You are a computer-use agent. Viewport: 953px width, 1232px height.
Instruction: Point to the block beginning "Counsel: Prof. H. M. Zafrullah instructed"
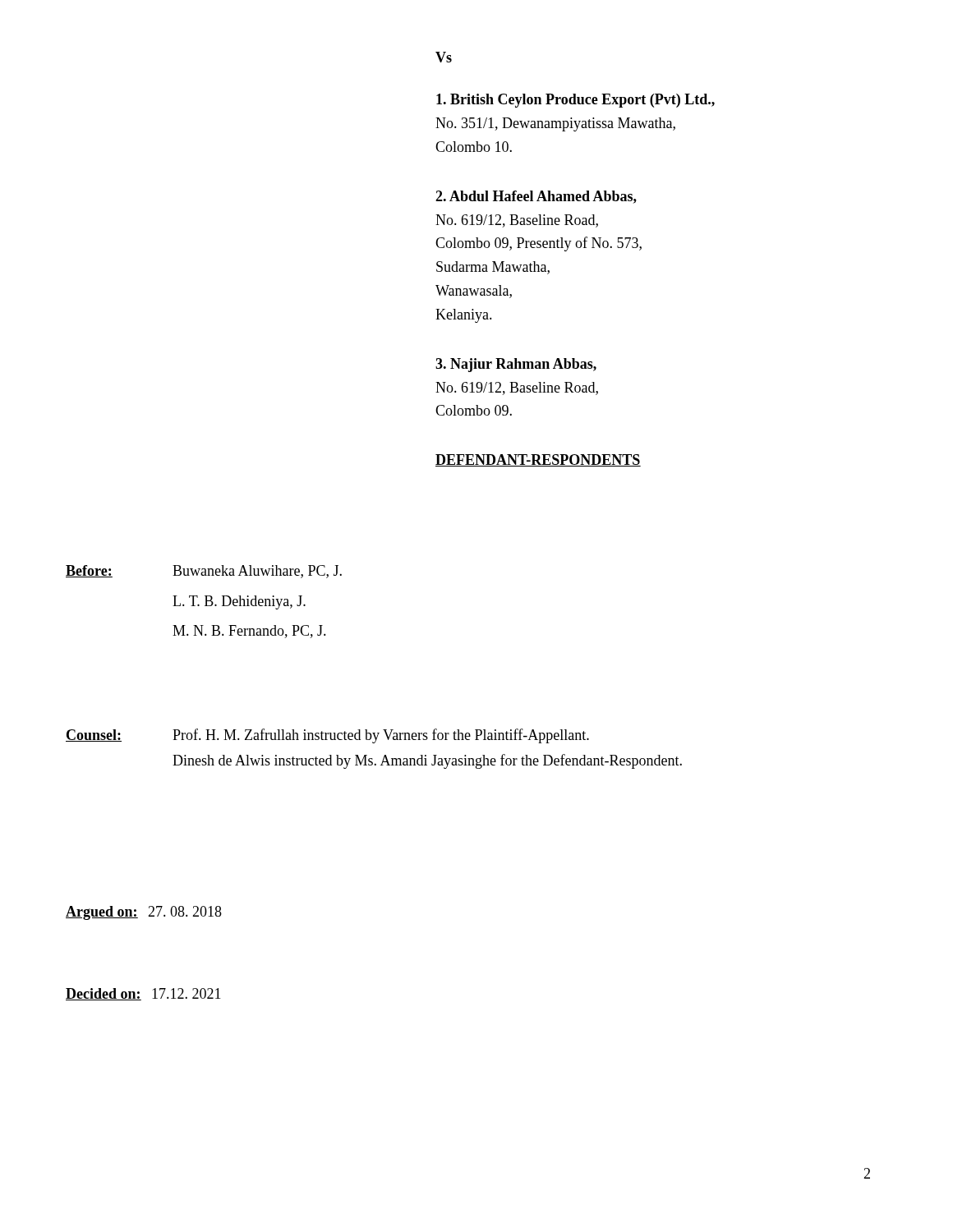476,748
